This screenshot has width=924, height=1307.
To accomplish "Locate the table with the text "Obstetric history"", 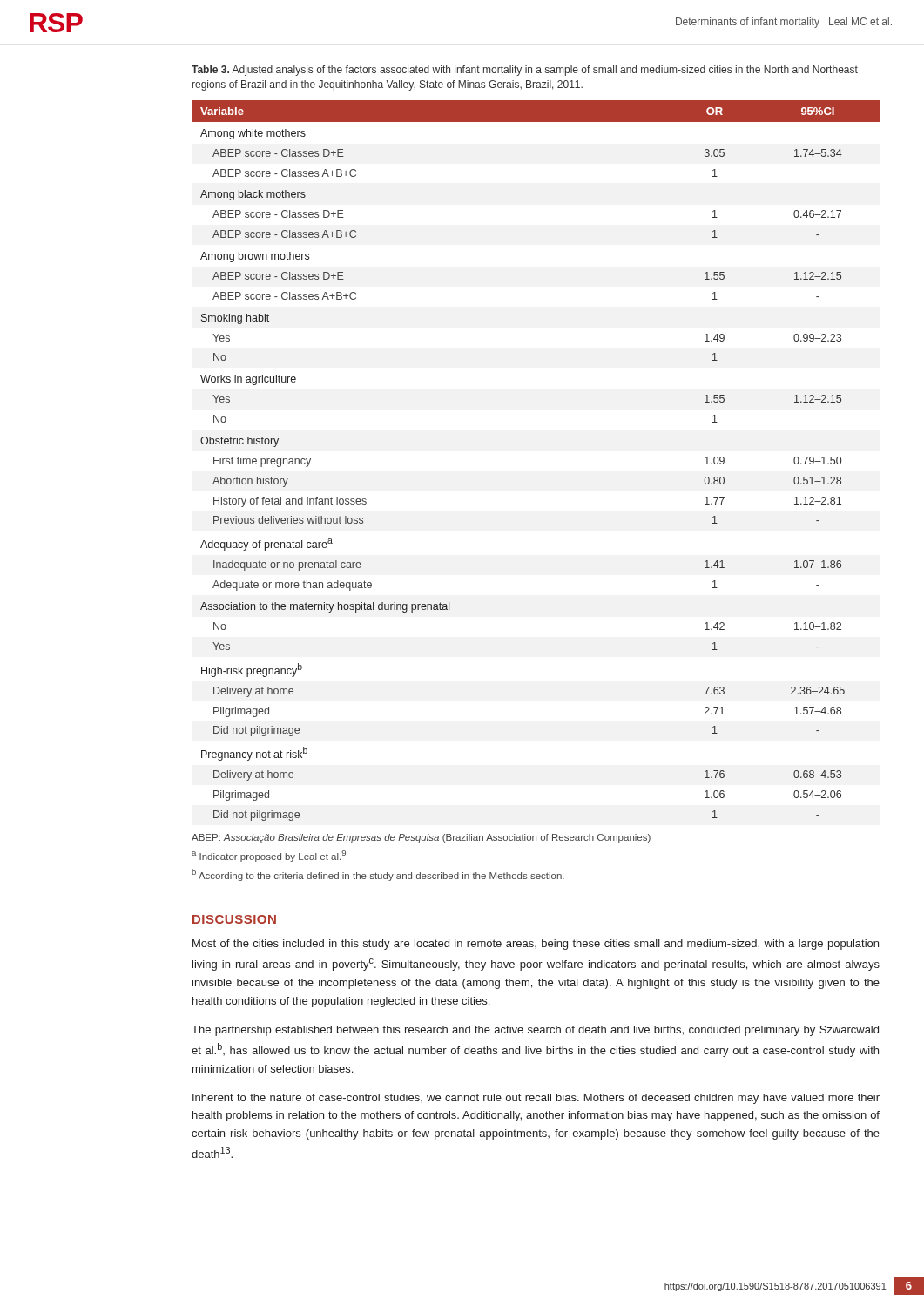I will [x=536, y=463].
